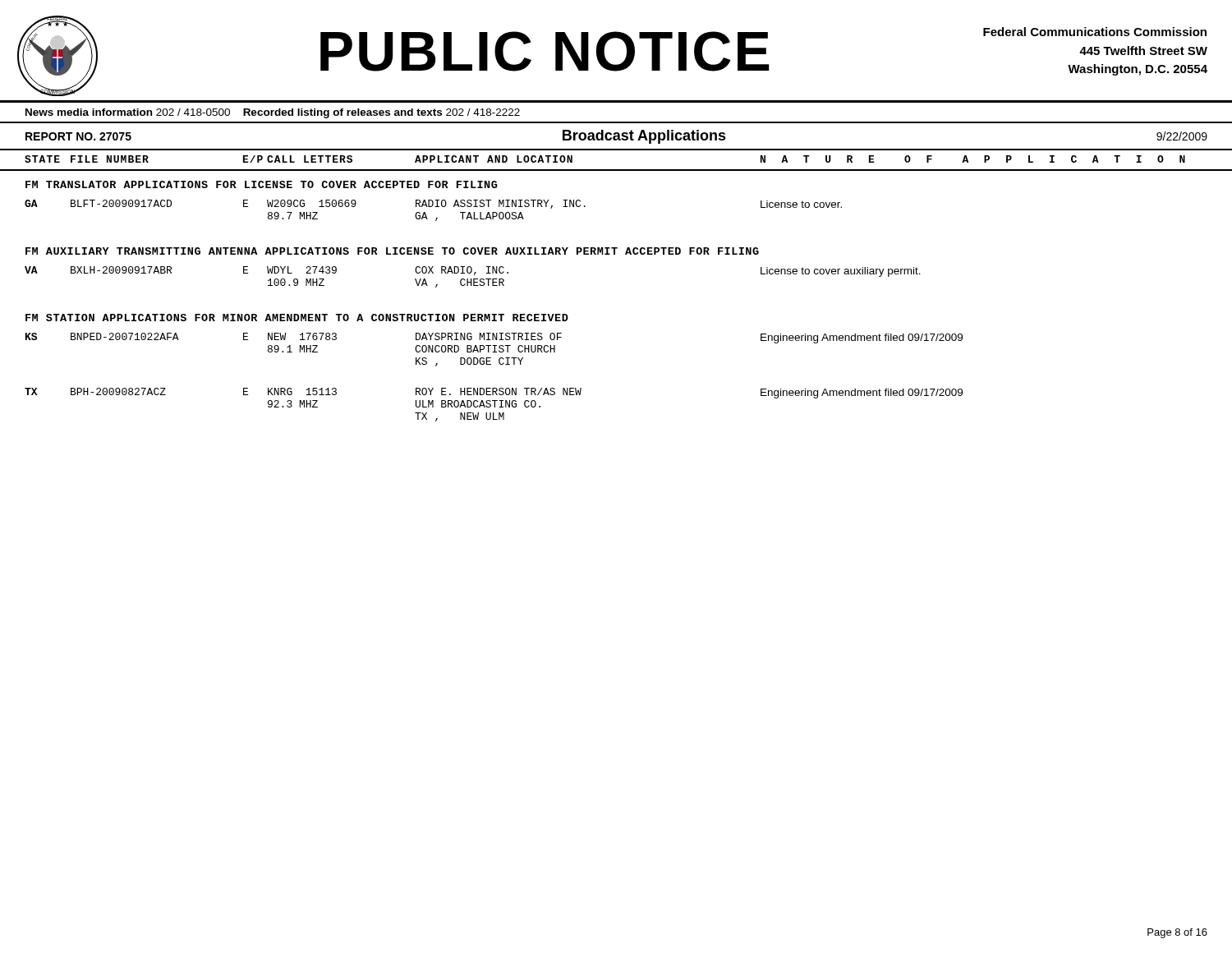The width and height of the screenshot is (1232, 953).
Task: Locate a logo
Action: tap(62, 58)
